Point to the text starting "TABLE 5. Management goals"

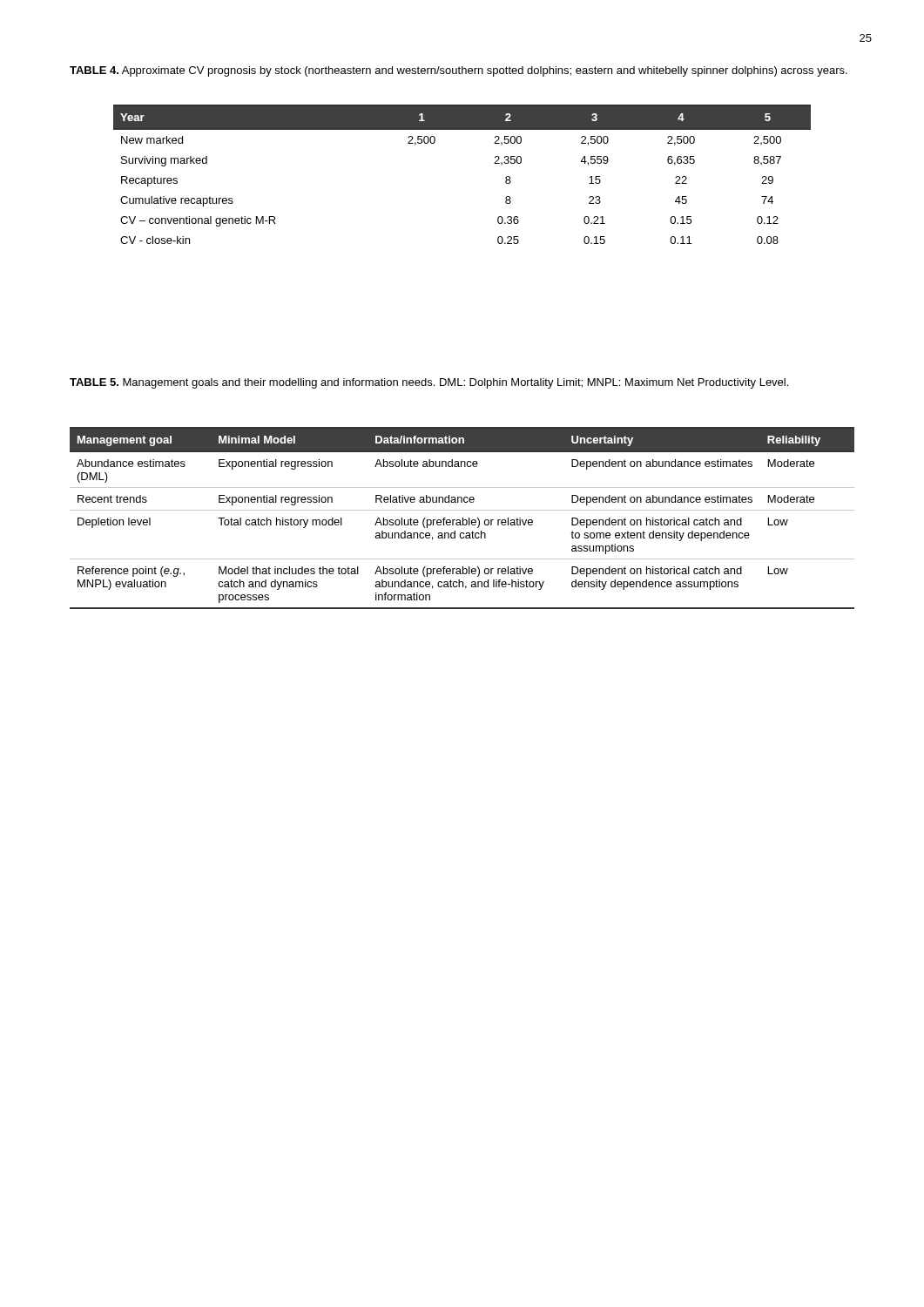[x=429, y=382]
